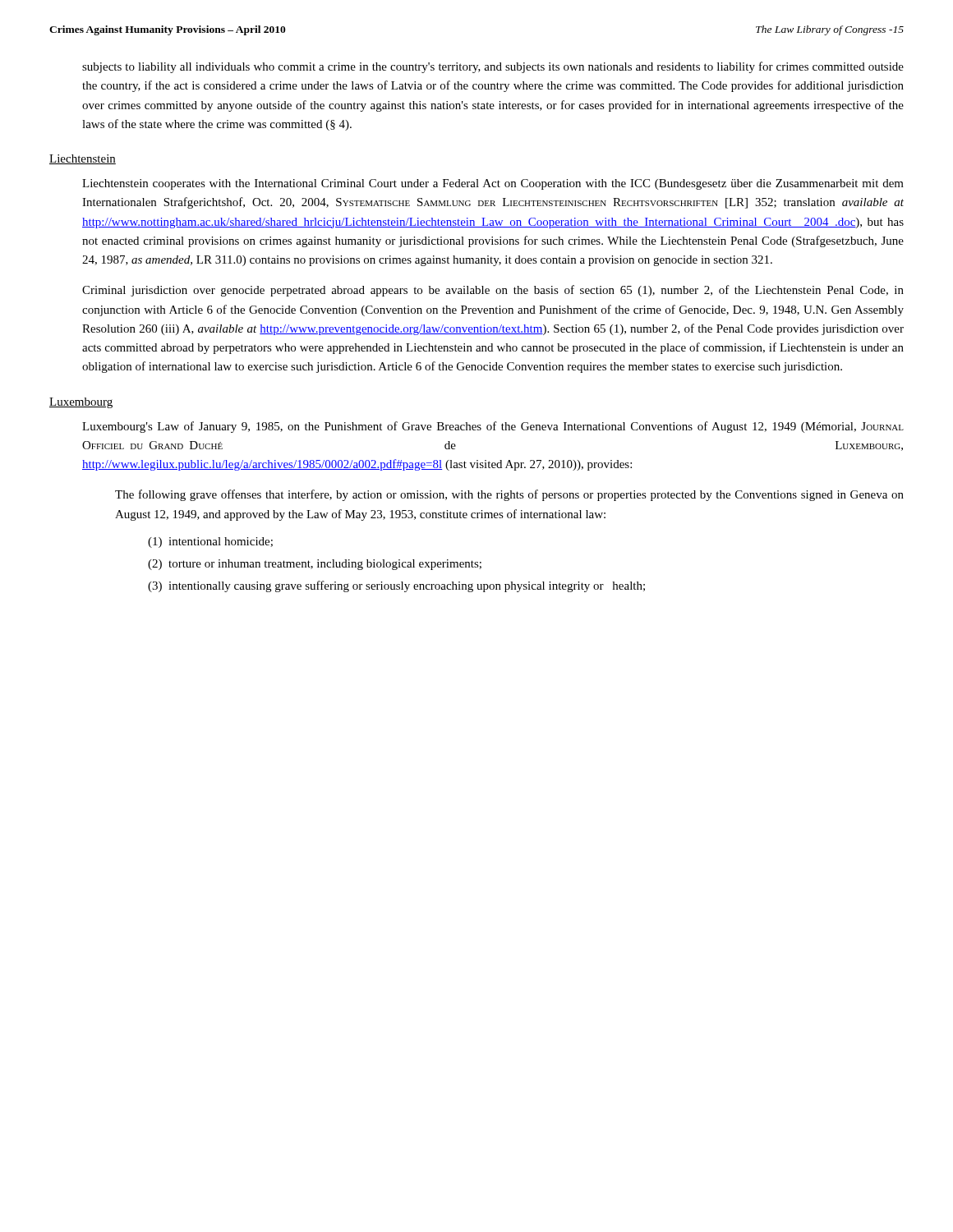Point to "(1) intentional homicide;"

pos(211,541)
